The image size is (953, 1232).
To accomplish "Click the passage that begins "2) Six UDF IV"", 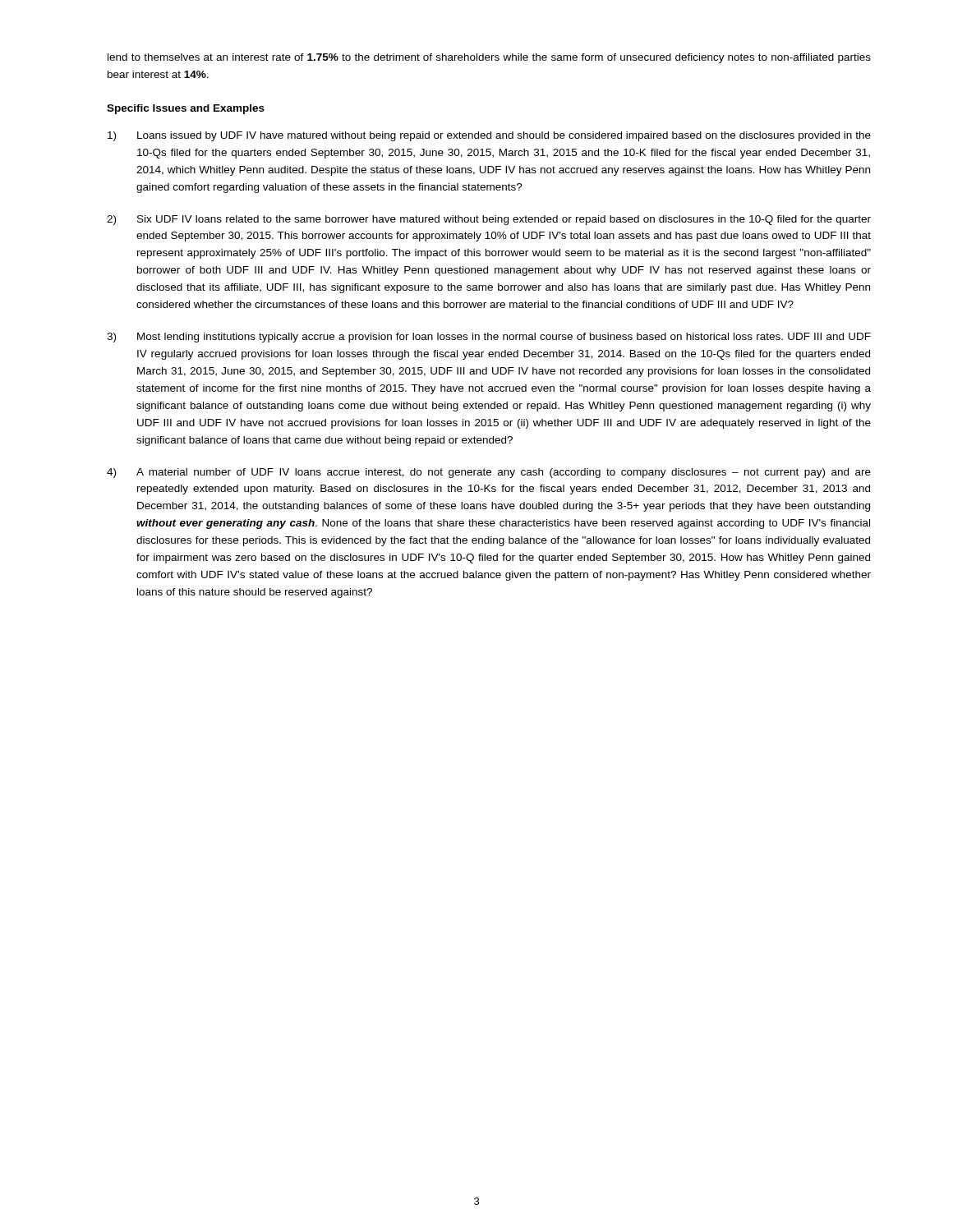I will click(489, 262).
